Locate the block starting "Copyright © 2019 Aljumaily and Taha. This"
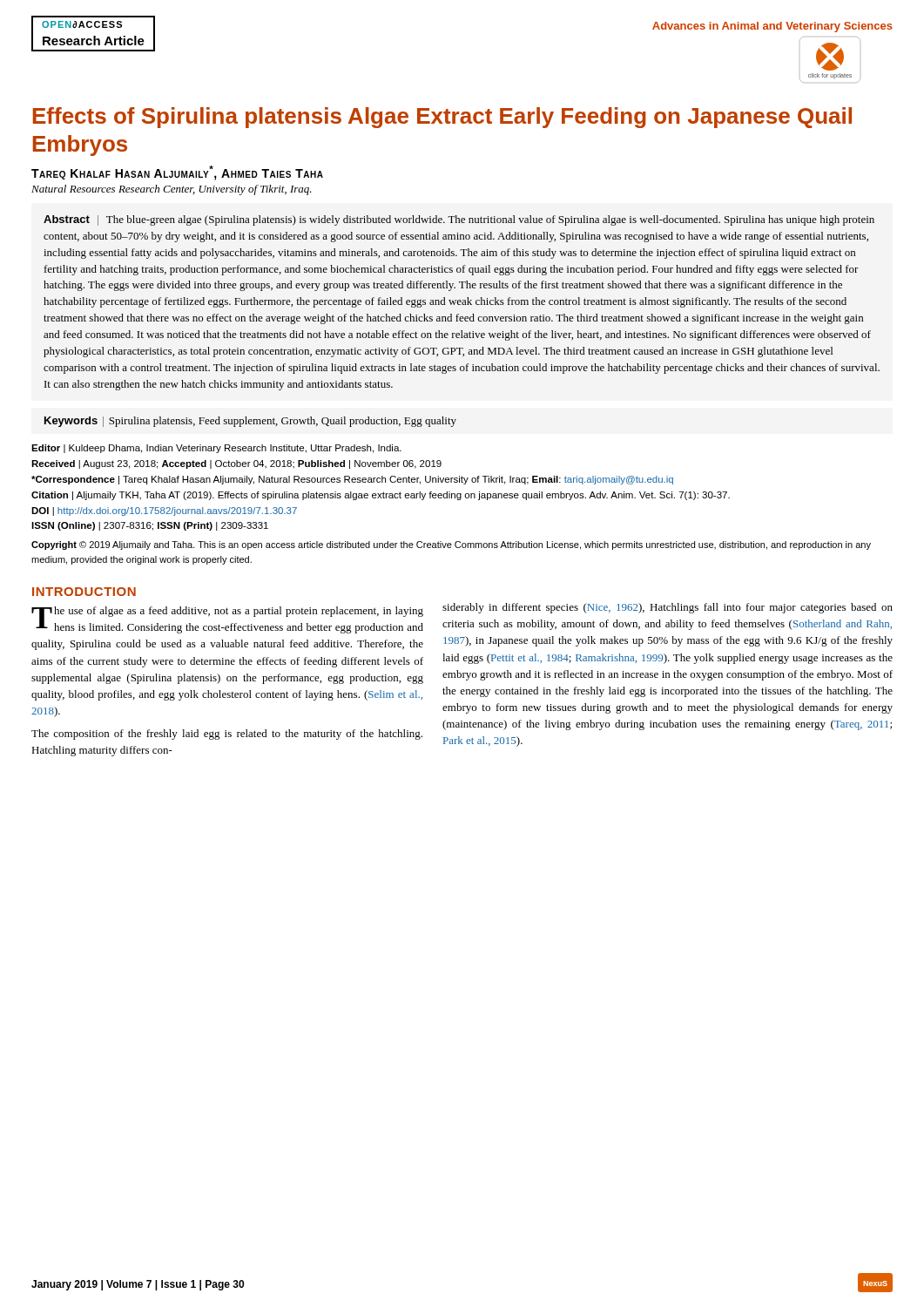 [451, 552]
